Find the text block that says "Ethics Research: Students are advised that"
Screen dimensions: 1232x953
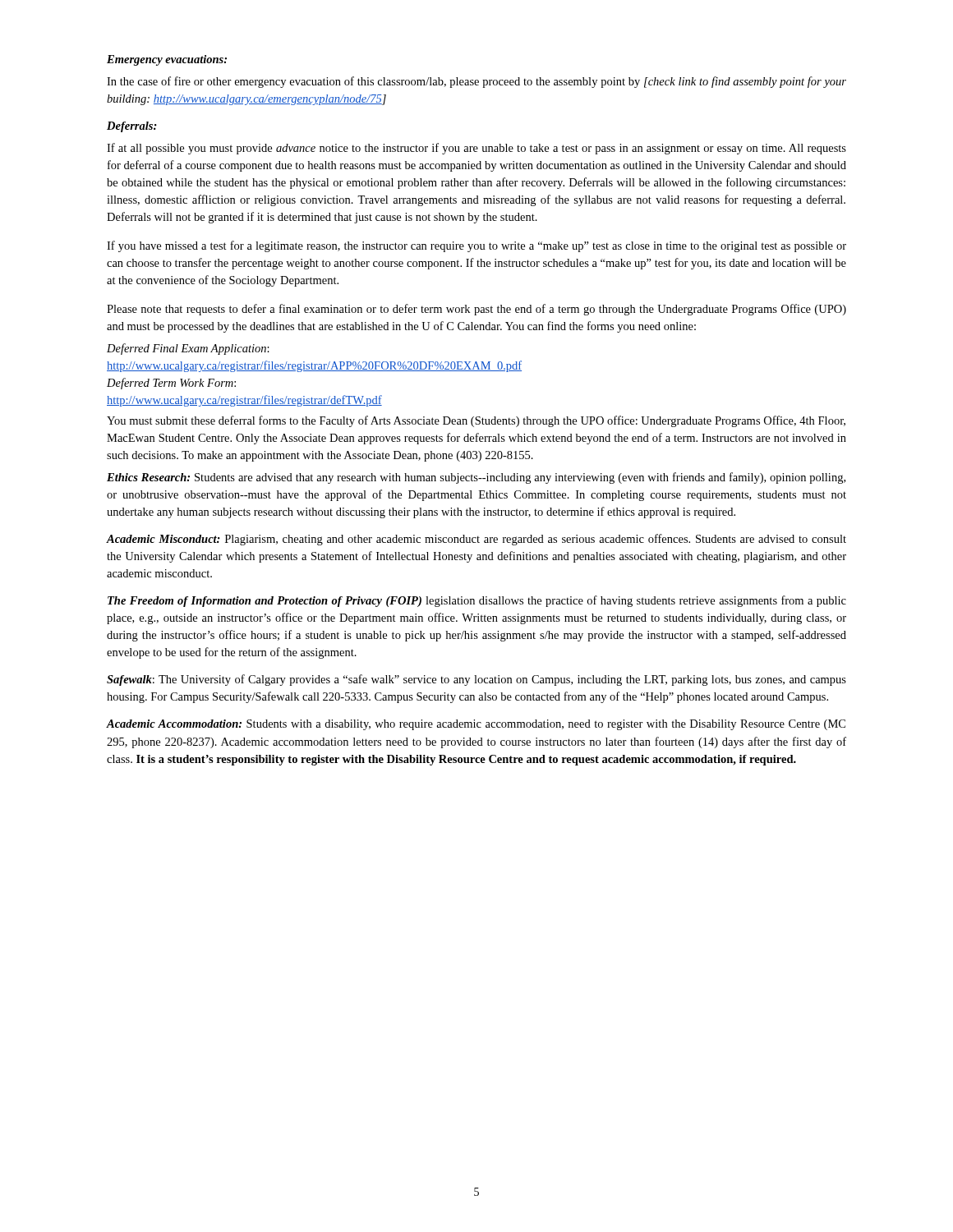click(476, 495)
